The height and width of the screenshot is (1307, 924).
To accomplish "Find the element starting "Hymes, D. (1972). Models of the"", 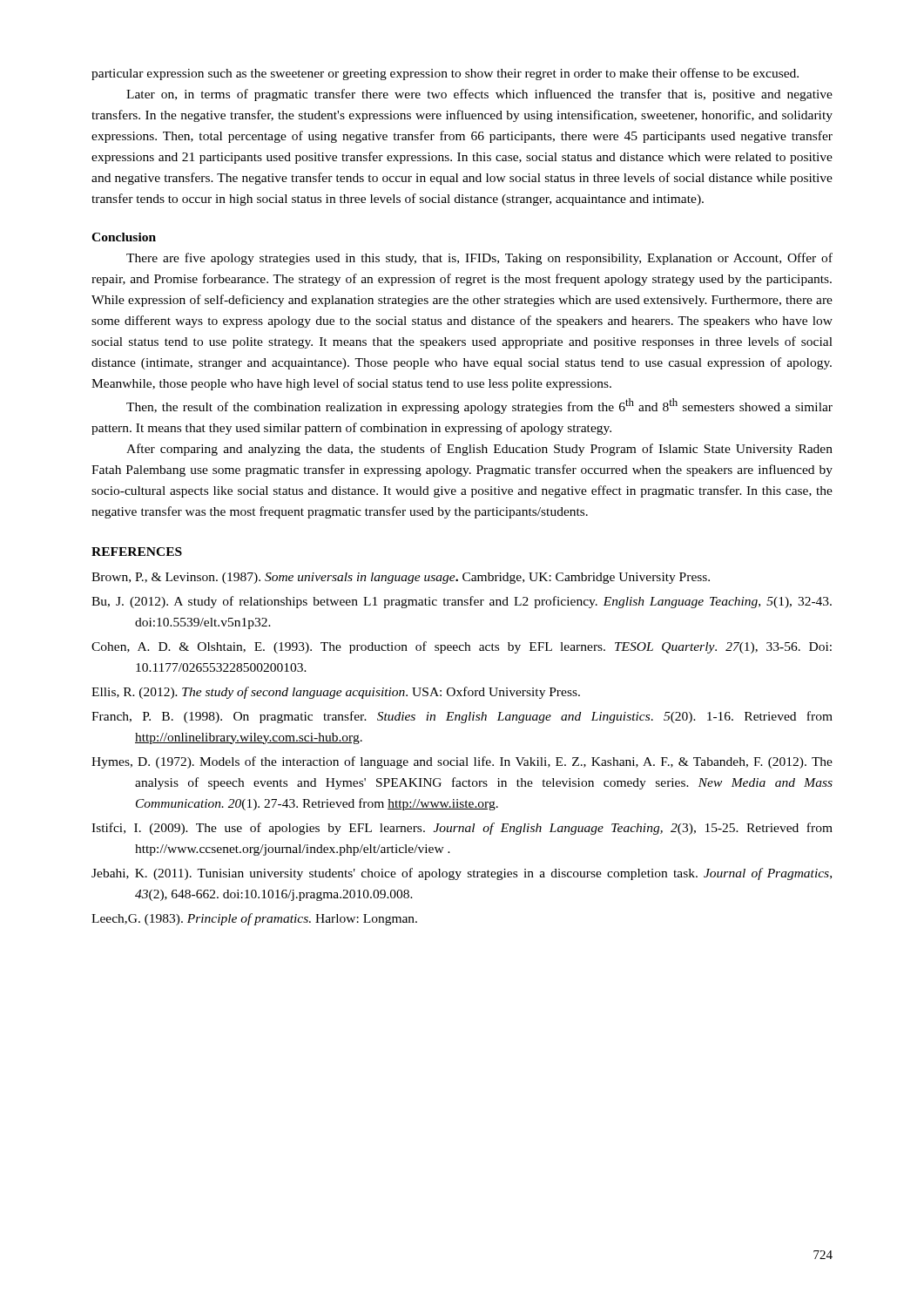I will pyautogui.click(x=462, y=782).
